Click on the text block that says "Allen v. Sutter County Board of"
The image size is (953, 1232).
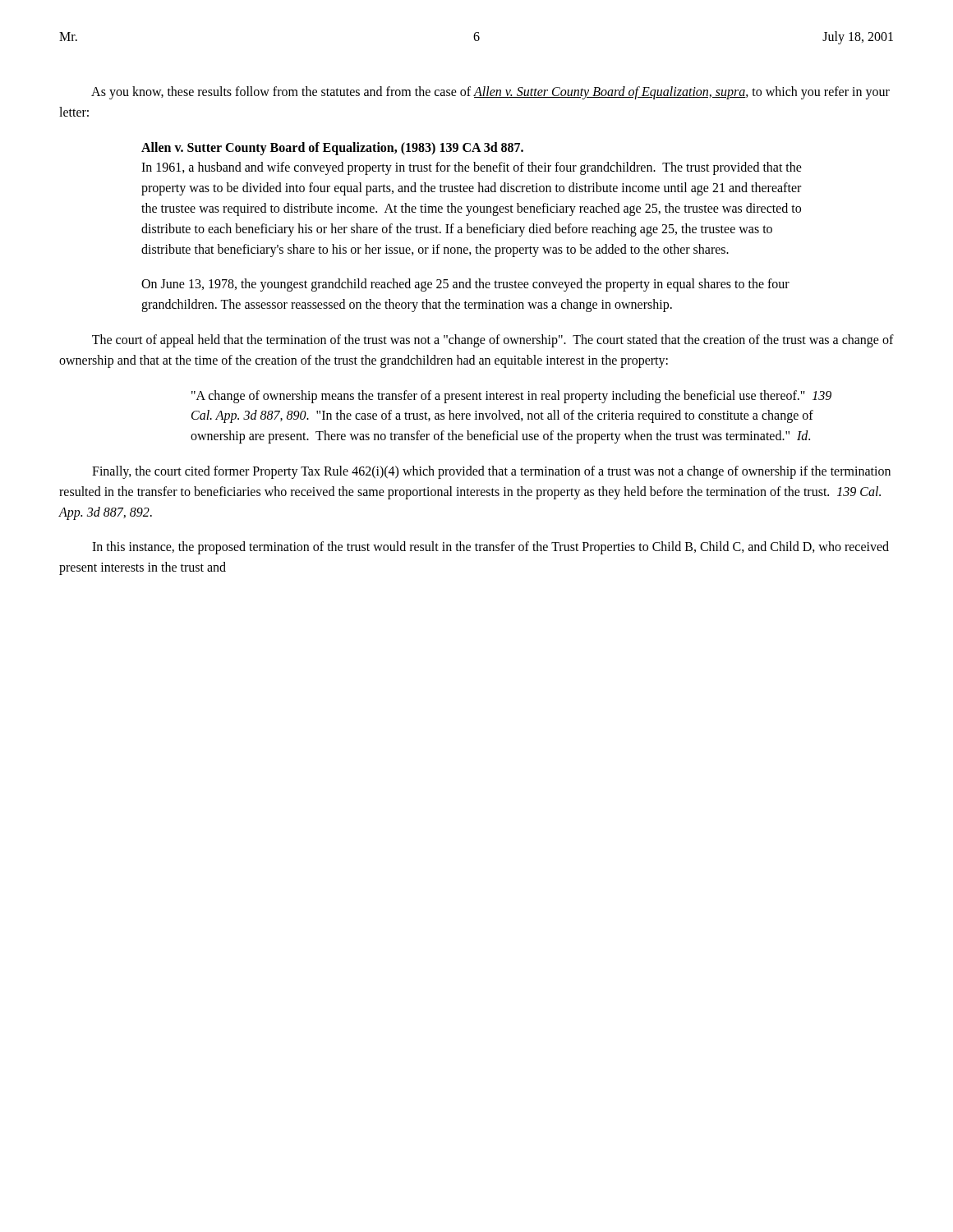(x=472, y=198)
